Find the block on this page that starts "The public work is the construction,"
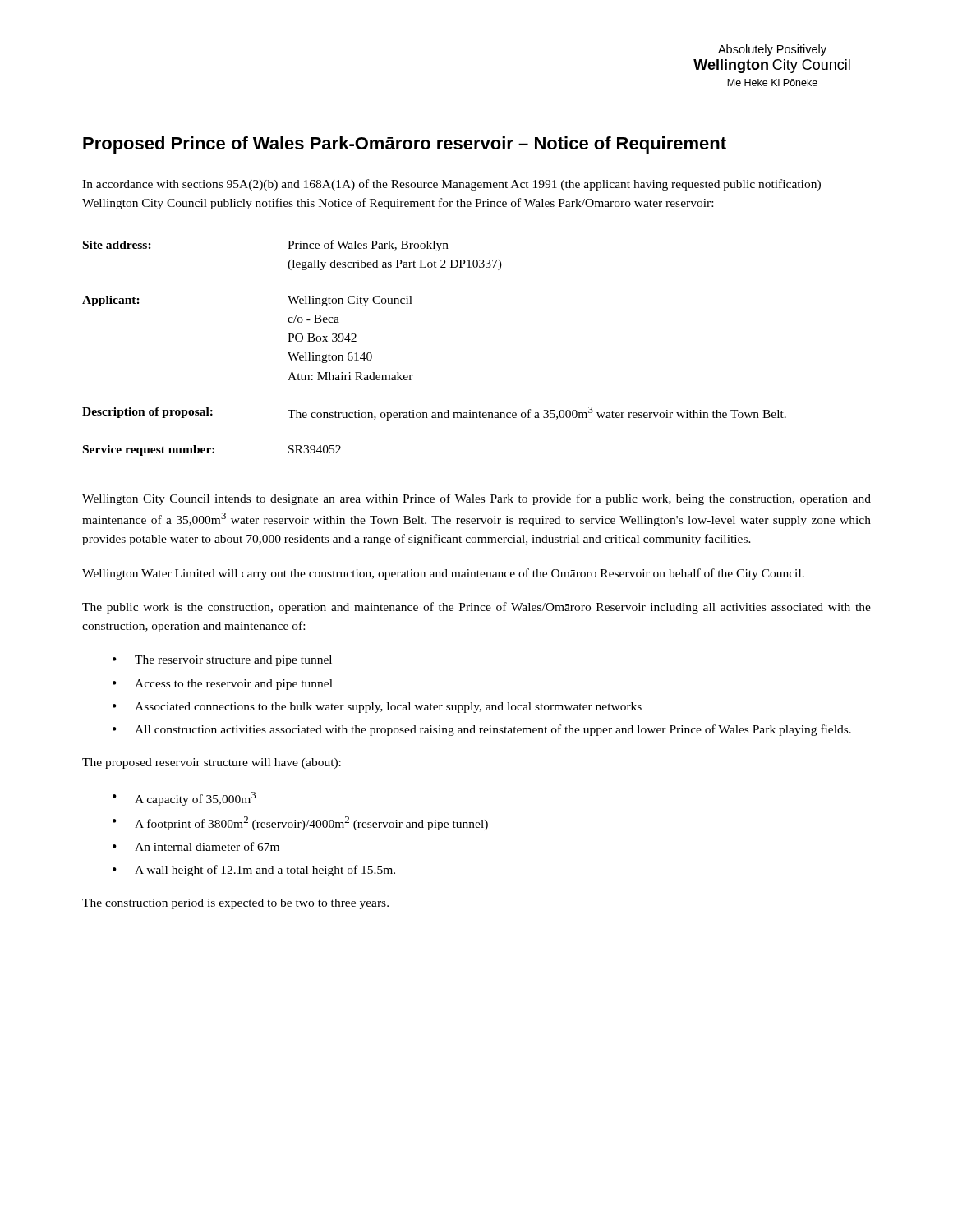The height and width of the screenshot is (1232, 953). pyautogui.click(x=476, y=616)
